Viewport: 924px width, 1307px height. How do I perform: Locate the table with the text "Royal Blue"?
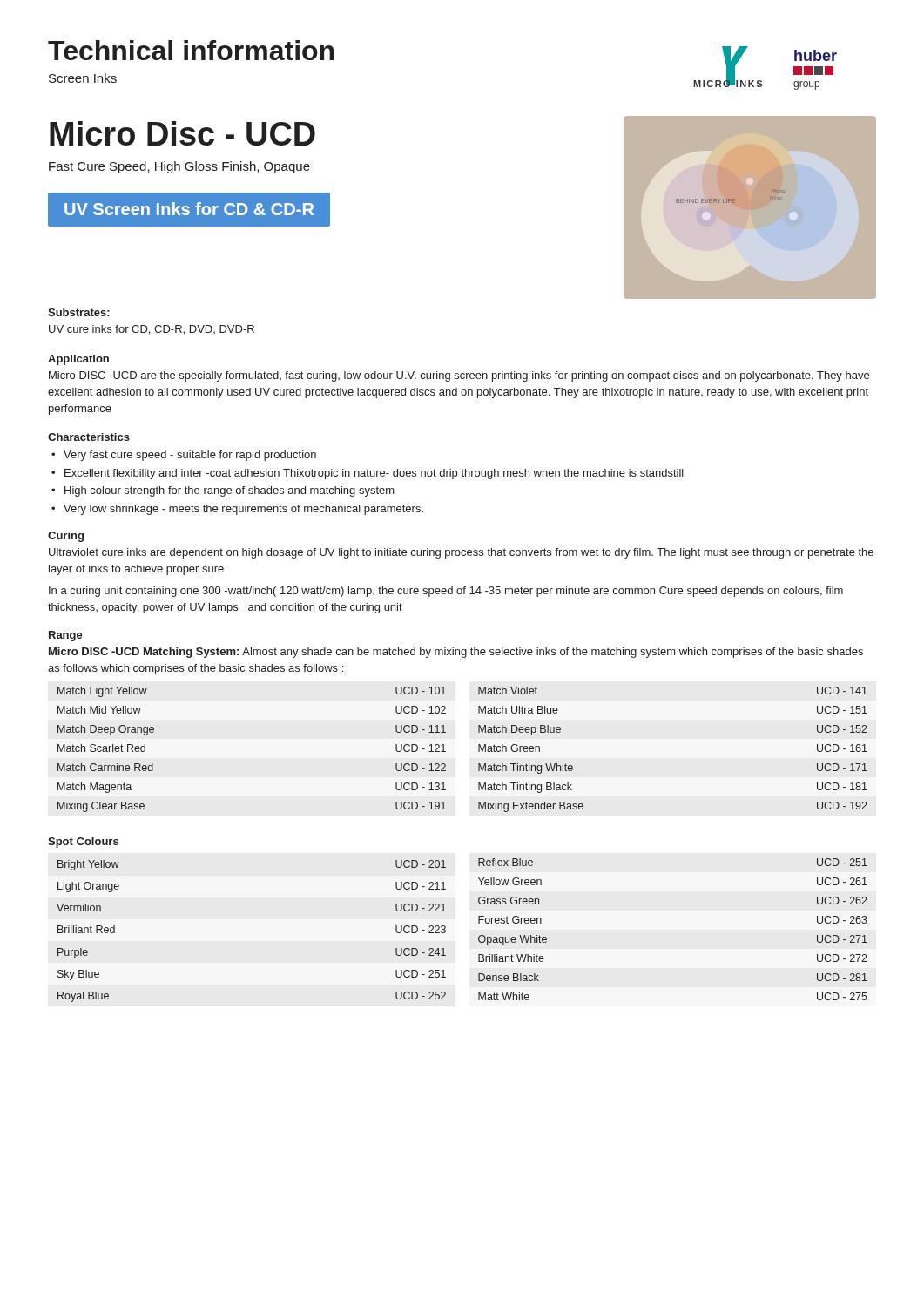pos(462,930)
